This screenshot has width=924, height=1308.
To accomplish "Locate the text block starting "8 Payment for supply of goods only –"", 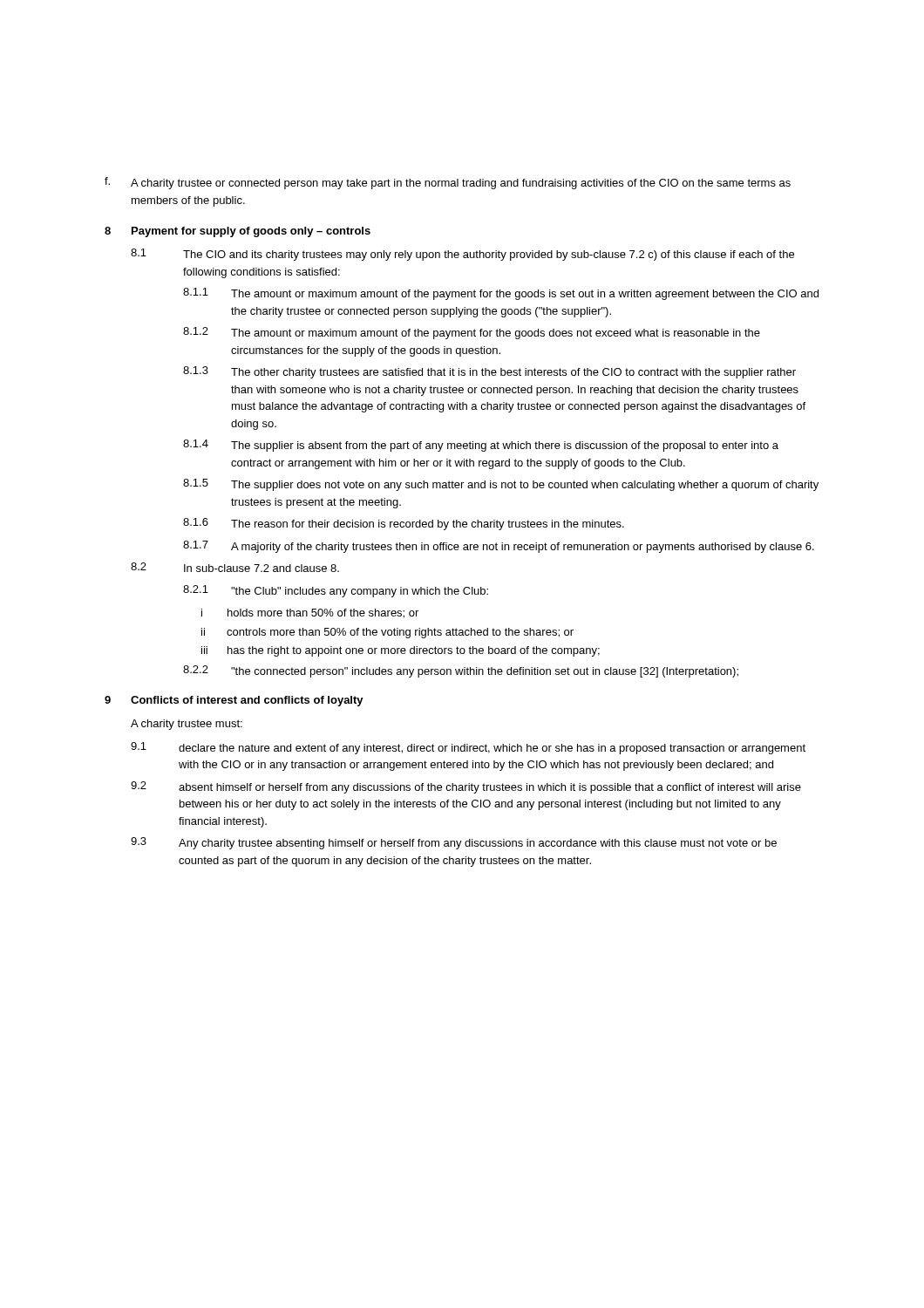I will 238,231.
